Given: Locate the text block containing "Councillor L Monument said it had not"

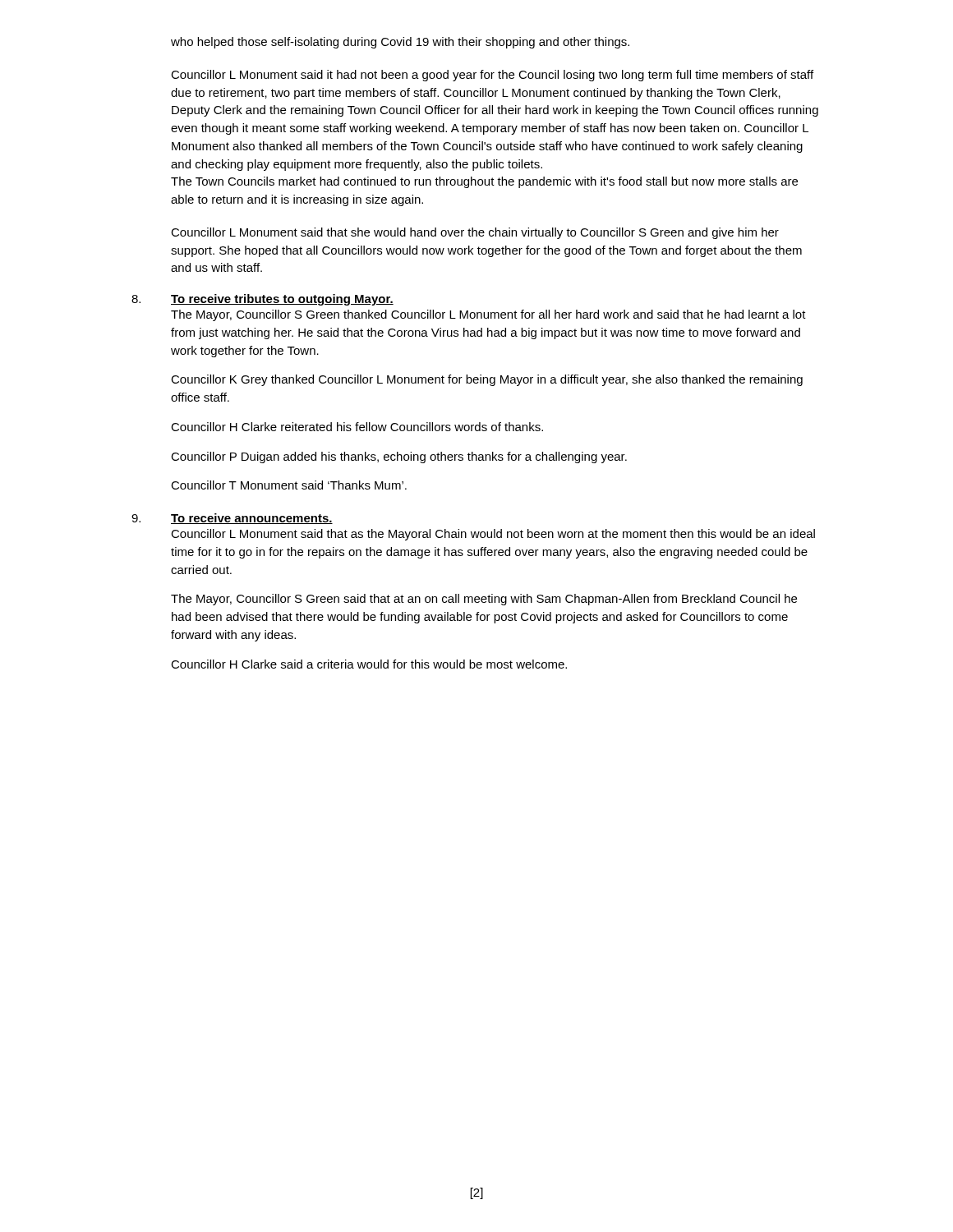Looking at the screenshot, I should pyautogui.click(x=495, y=137).
